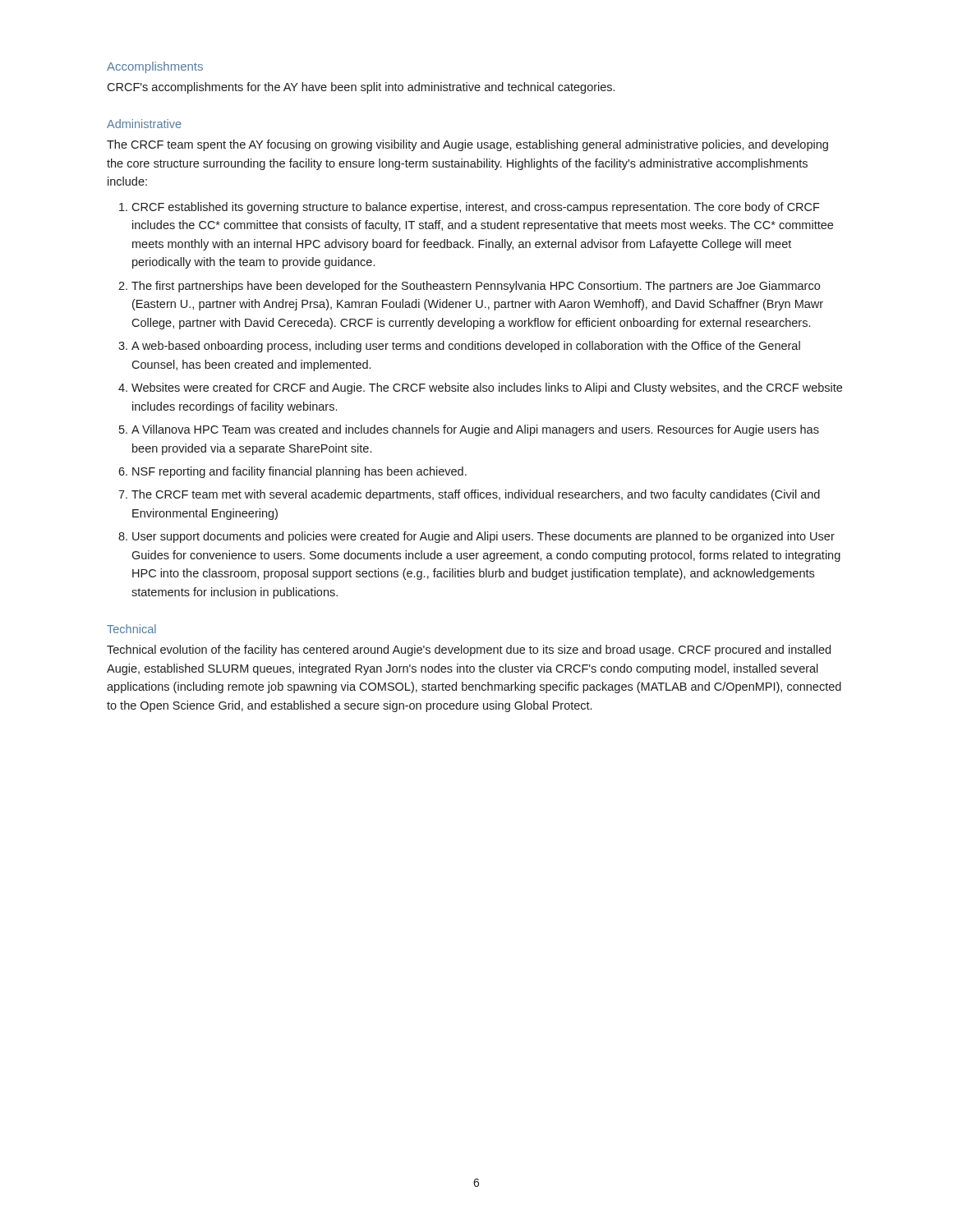Find the block on this page that starts "Technical evolution of the"
This screenshot has width=953, height=1232.
point(476,678)
